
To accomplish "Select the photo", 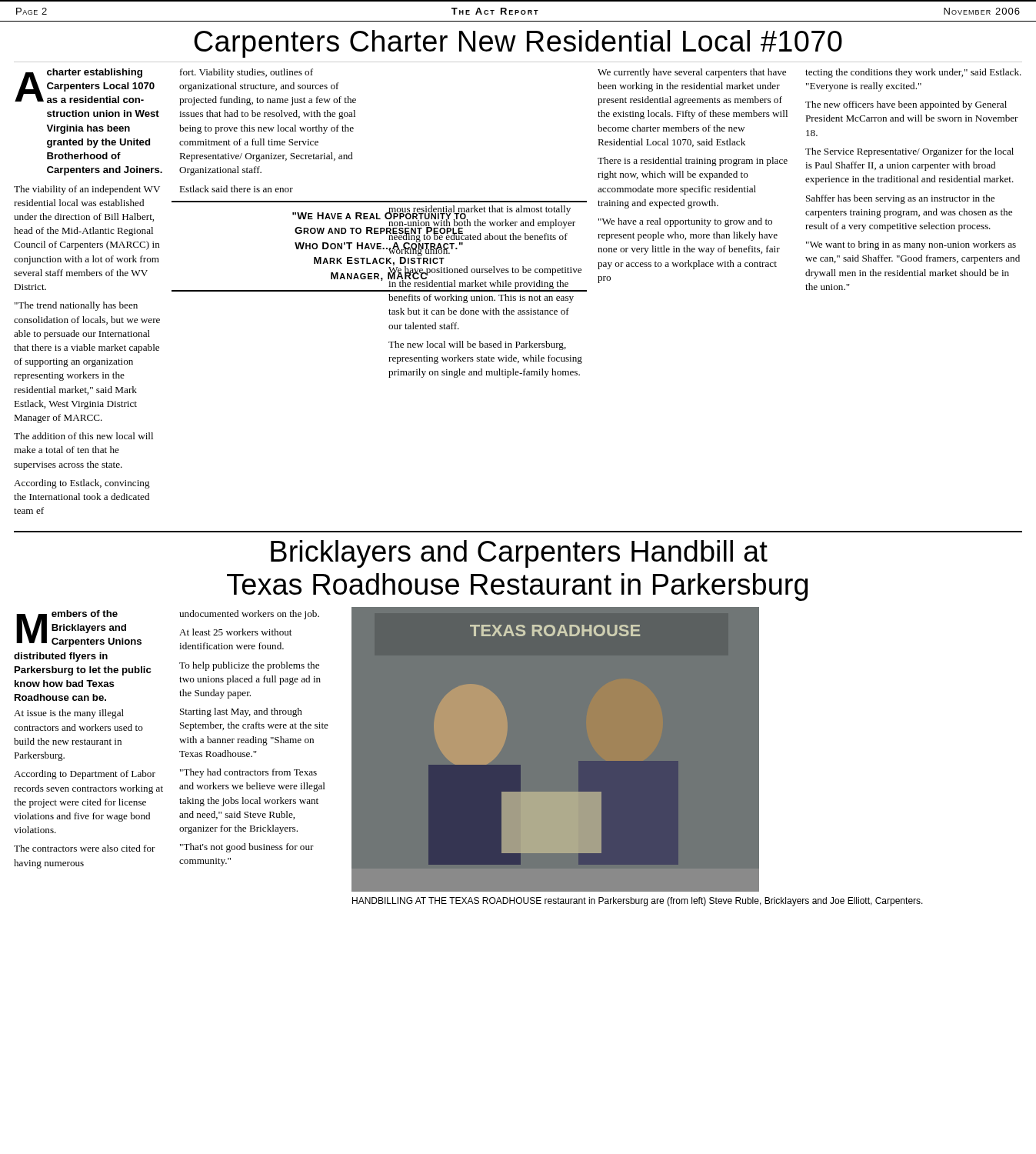I will (x=685, y=757).
